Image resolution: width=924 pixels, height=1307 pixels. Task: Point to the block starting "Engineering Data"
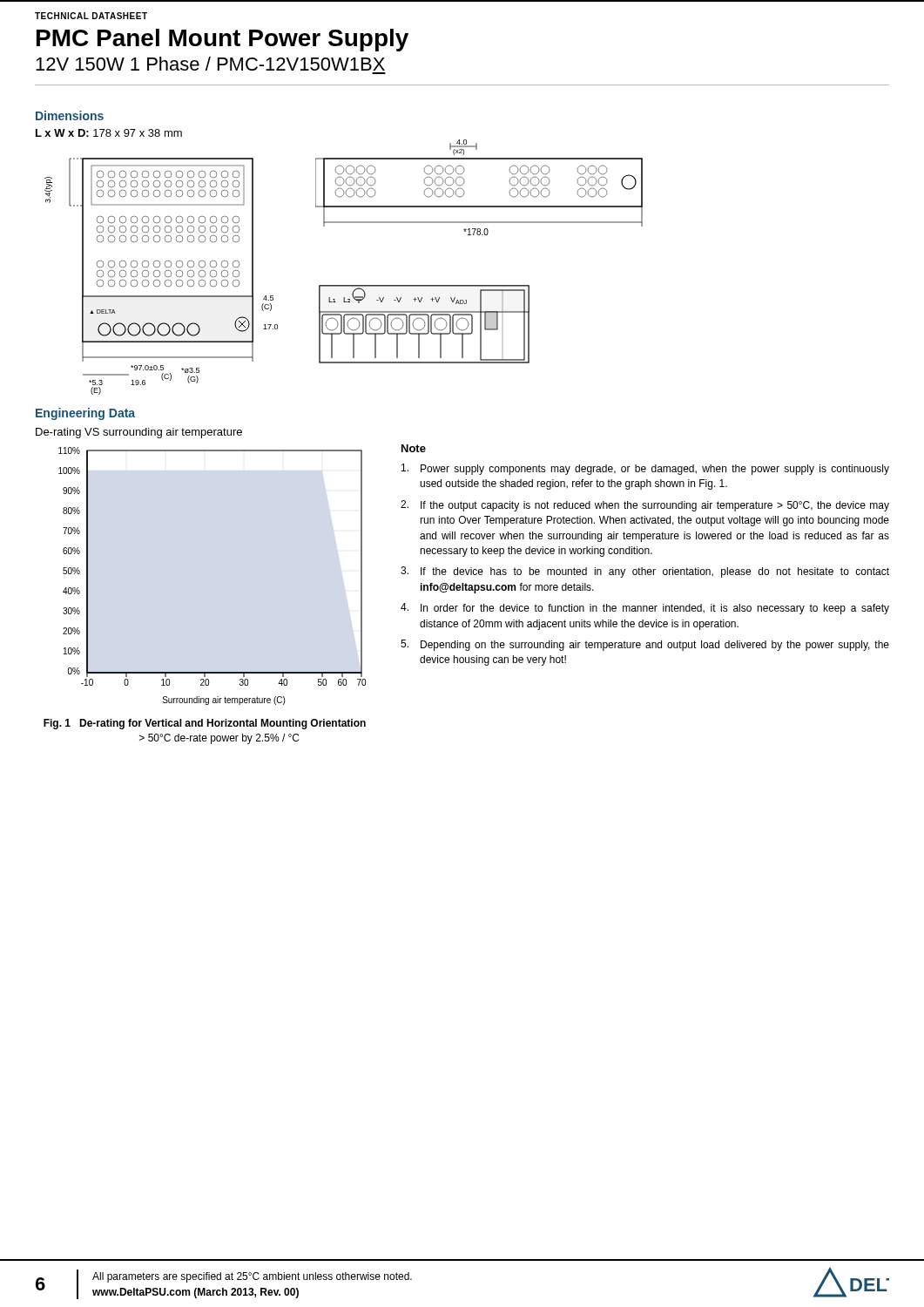coord(85,413)
